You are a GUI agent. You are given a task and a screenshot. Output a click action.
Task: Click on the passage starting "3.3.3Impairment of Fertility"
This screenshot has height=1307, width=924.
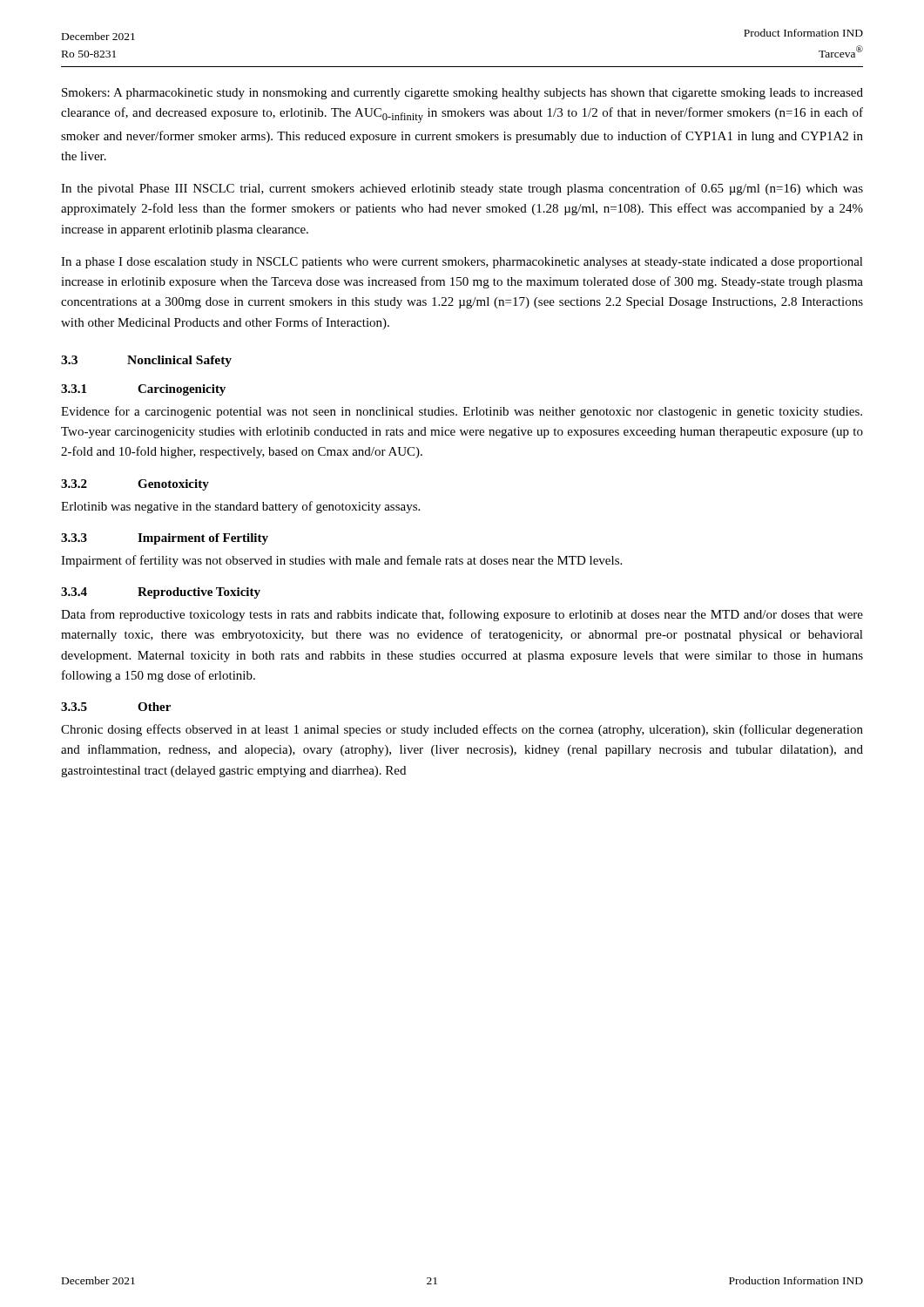[165, 538]
